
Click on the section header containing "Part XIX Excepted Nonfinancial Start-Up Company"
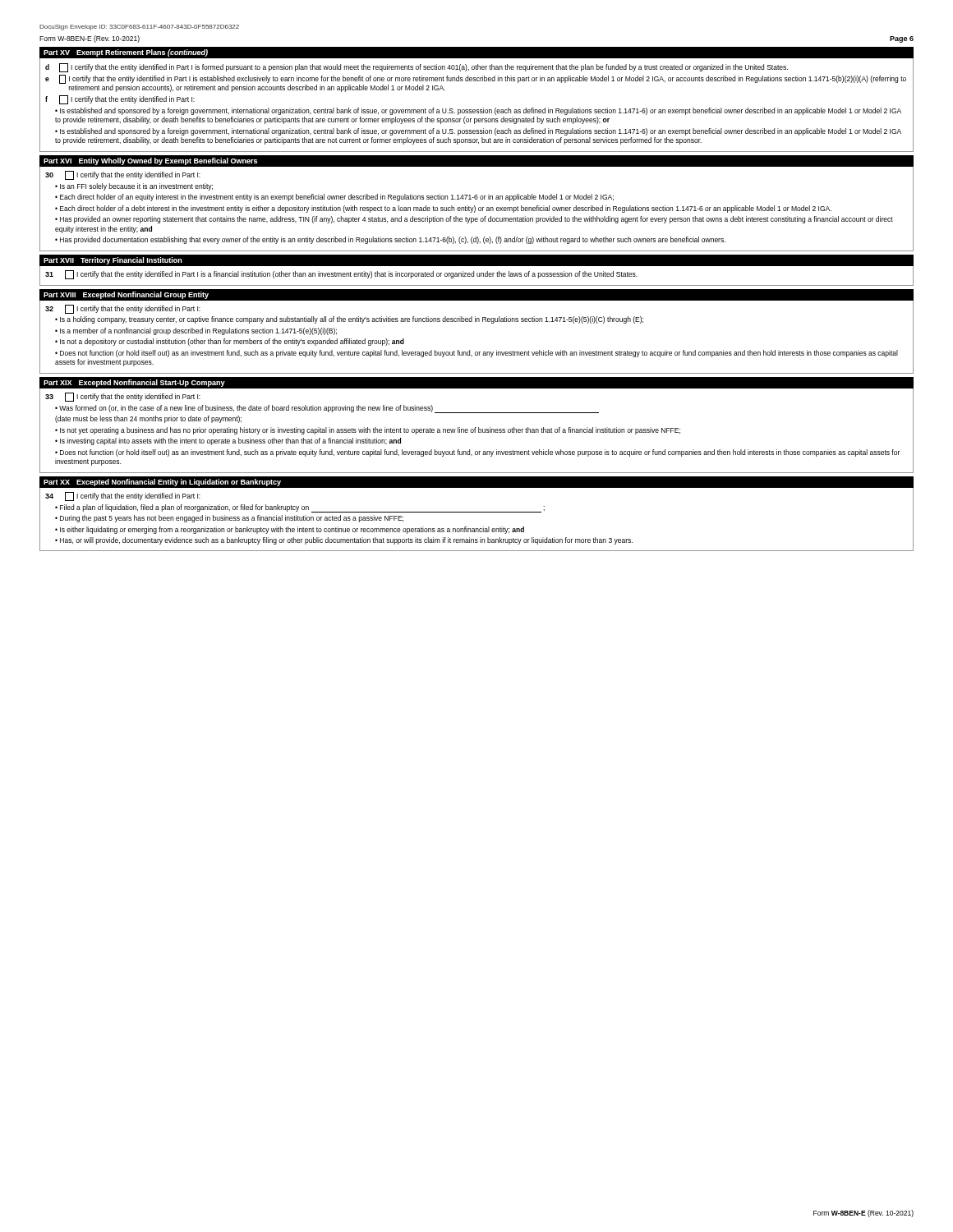pos(134,383)
